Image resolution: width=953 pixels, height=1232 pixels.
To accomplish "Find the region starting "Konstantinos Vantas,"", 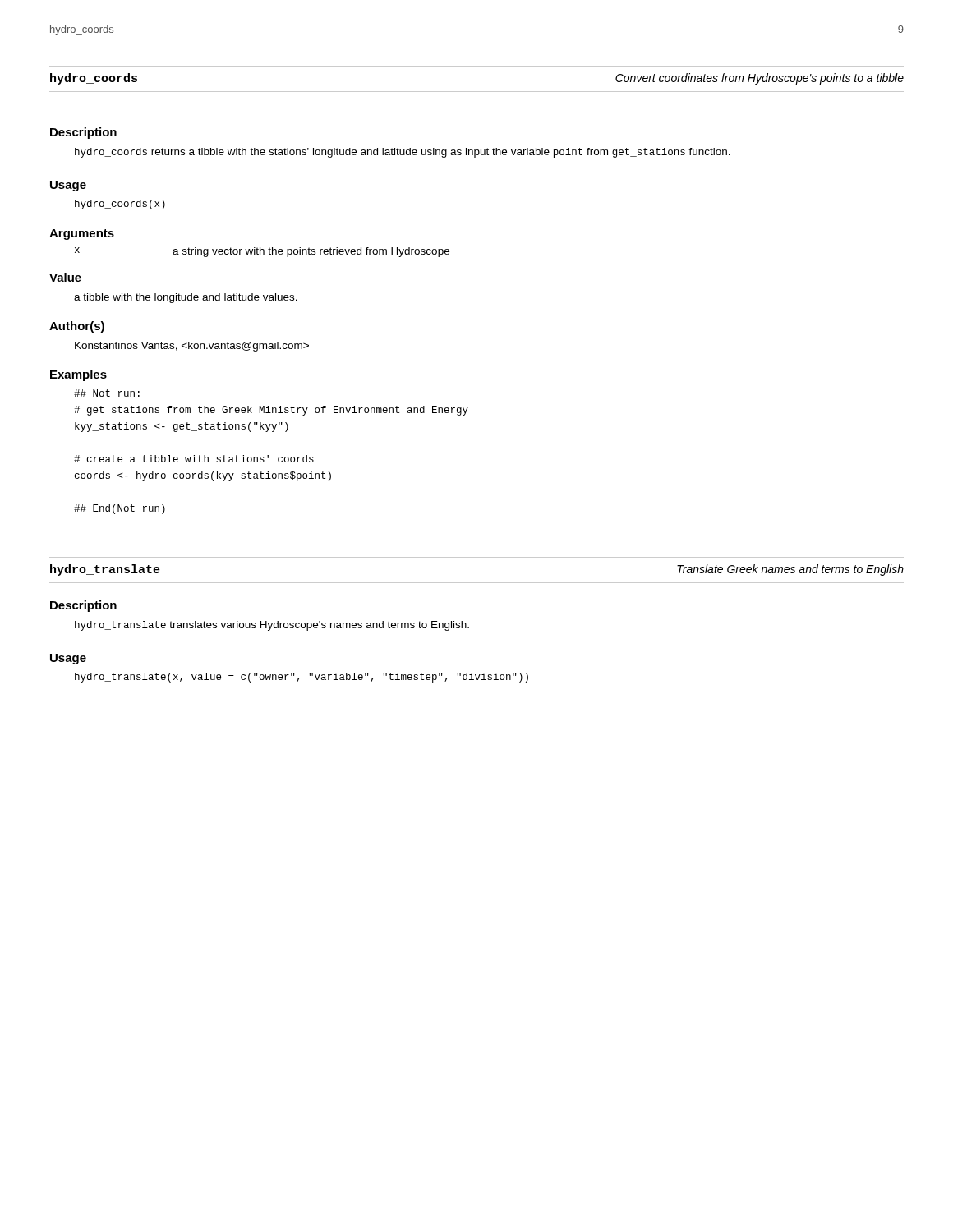I will point(192,345).
